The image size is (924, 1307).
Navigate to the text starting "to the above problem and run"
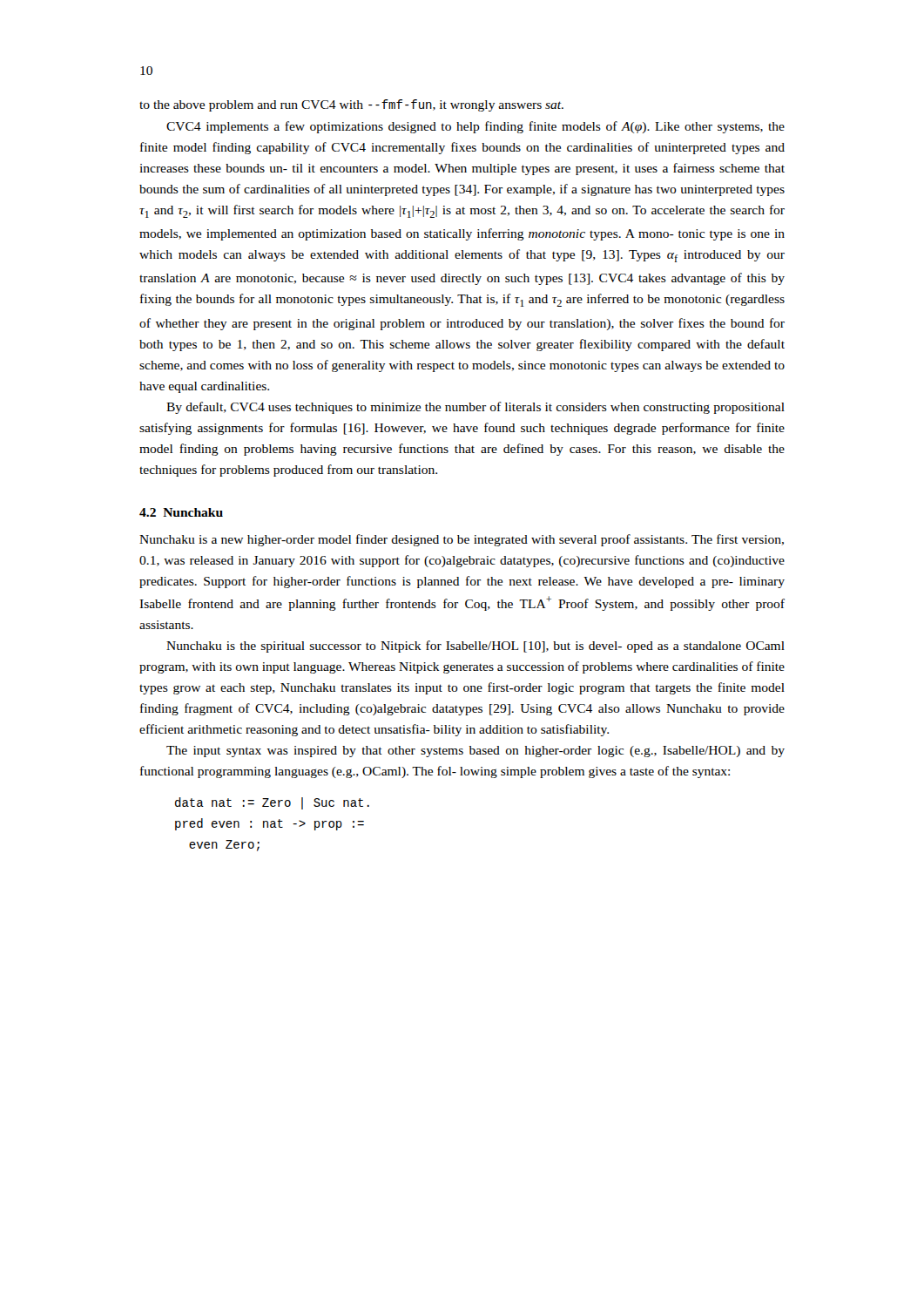point(462,287)
